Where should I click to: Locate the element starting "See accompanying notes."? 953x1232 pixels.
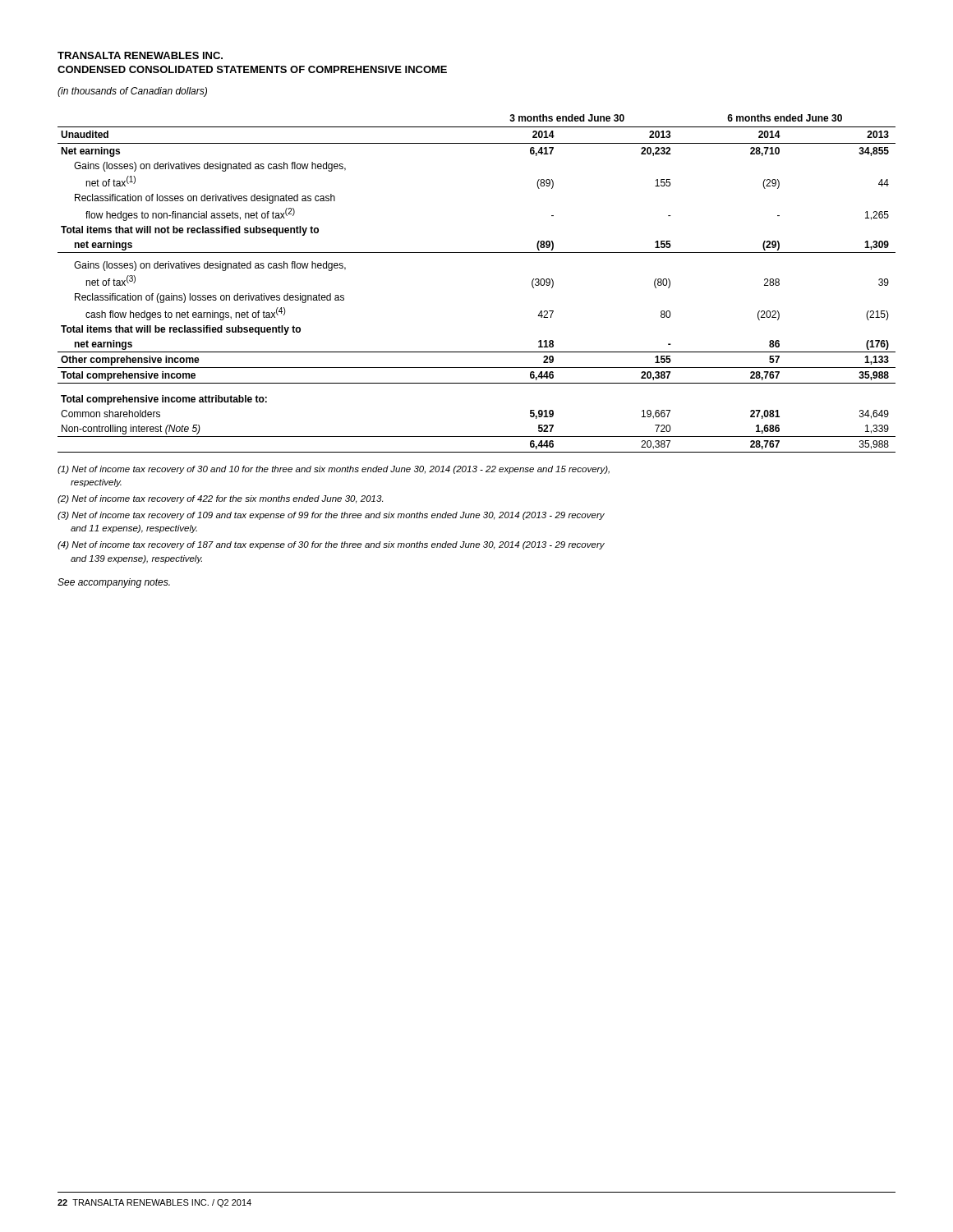coord(114,582)
